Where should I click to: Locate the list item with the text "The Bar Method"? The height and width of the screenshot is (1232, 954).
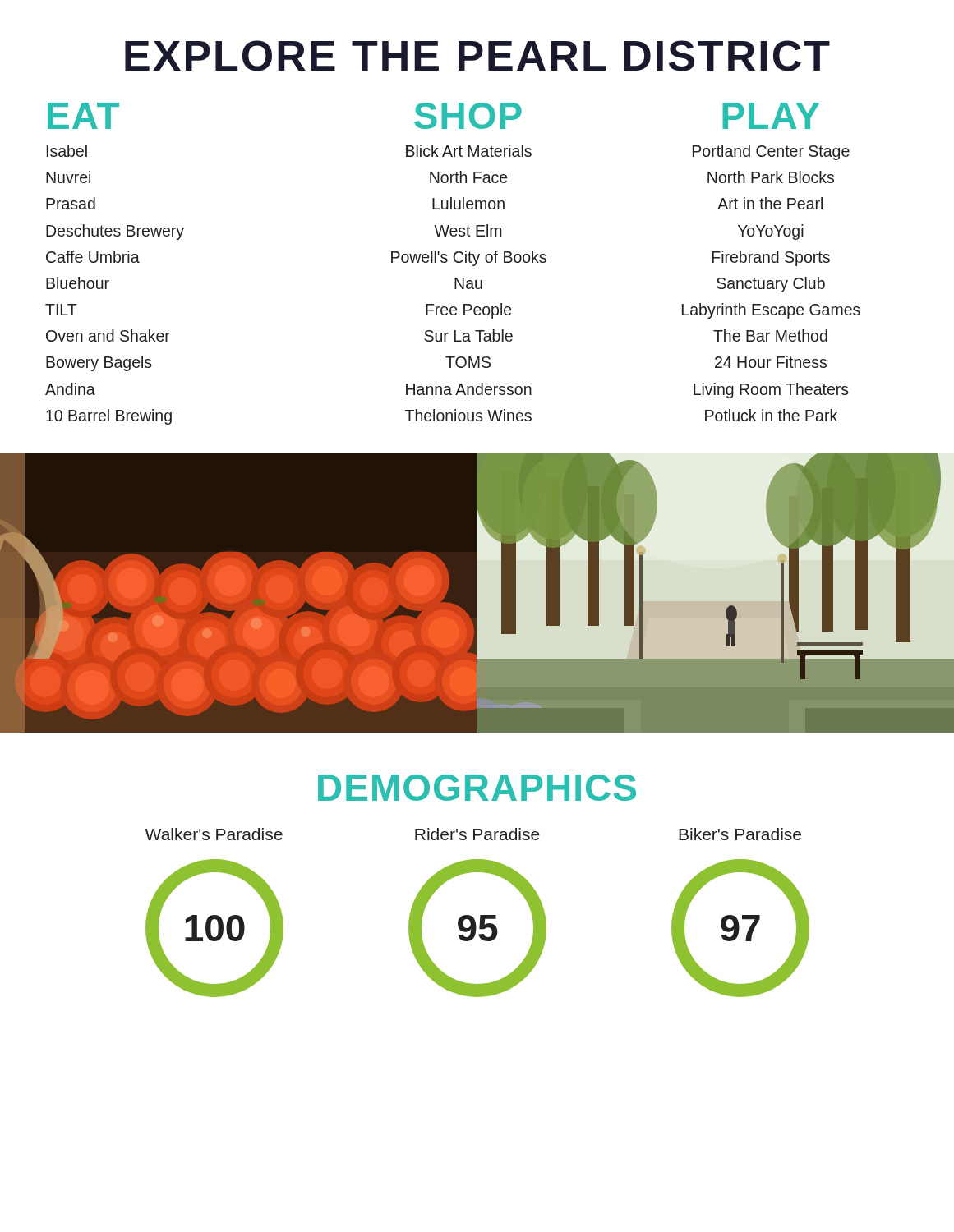tap(771, 336)
